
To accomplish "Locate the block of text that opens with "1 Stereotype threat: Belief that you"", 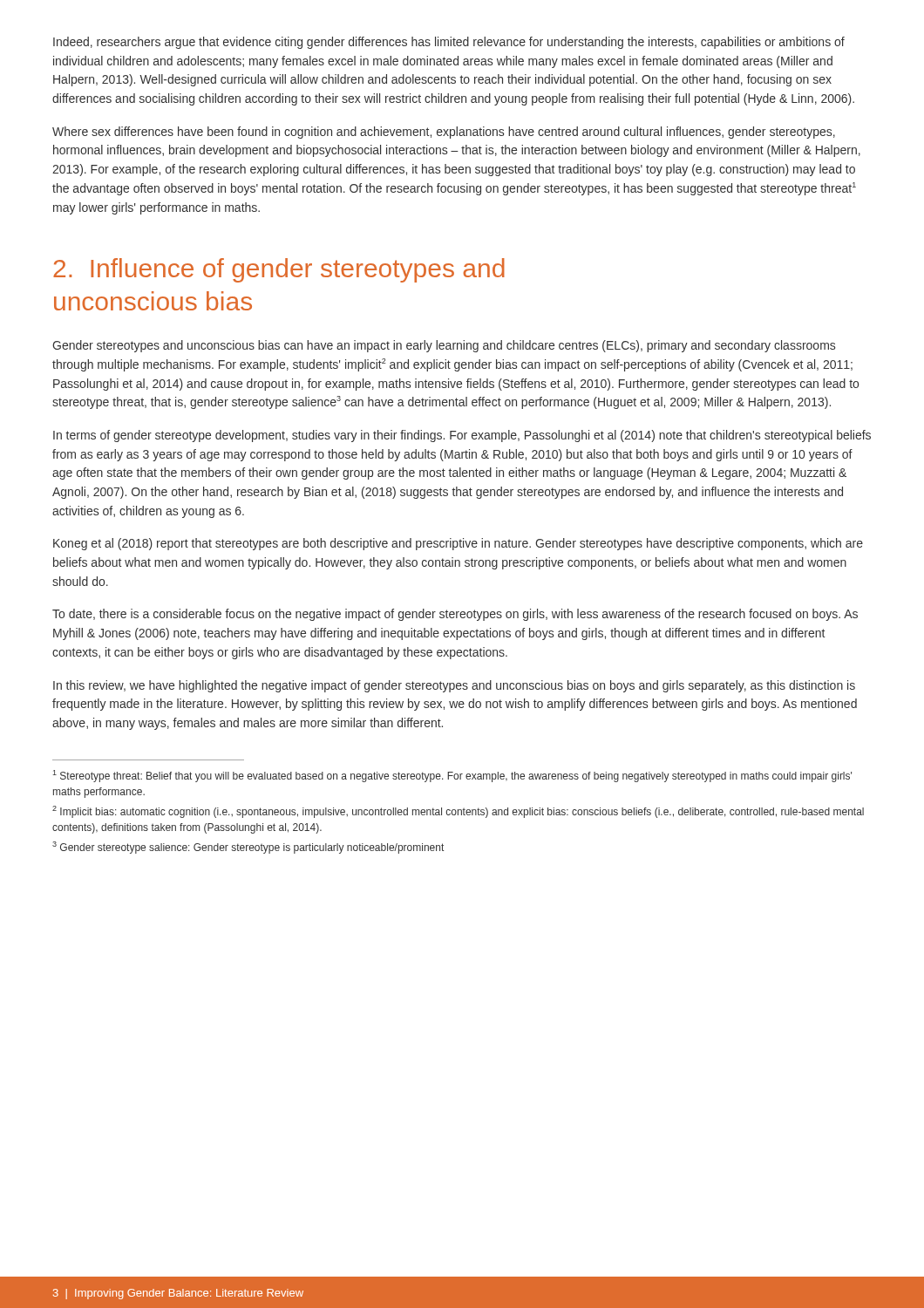I will coord(452,783).
